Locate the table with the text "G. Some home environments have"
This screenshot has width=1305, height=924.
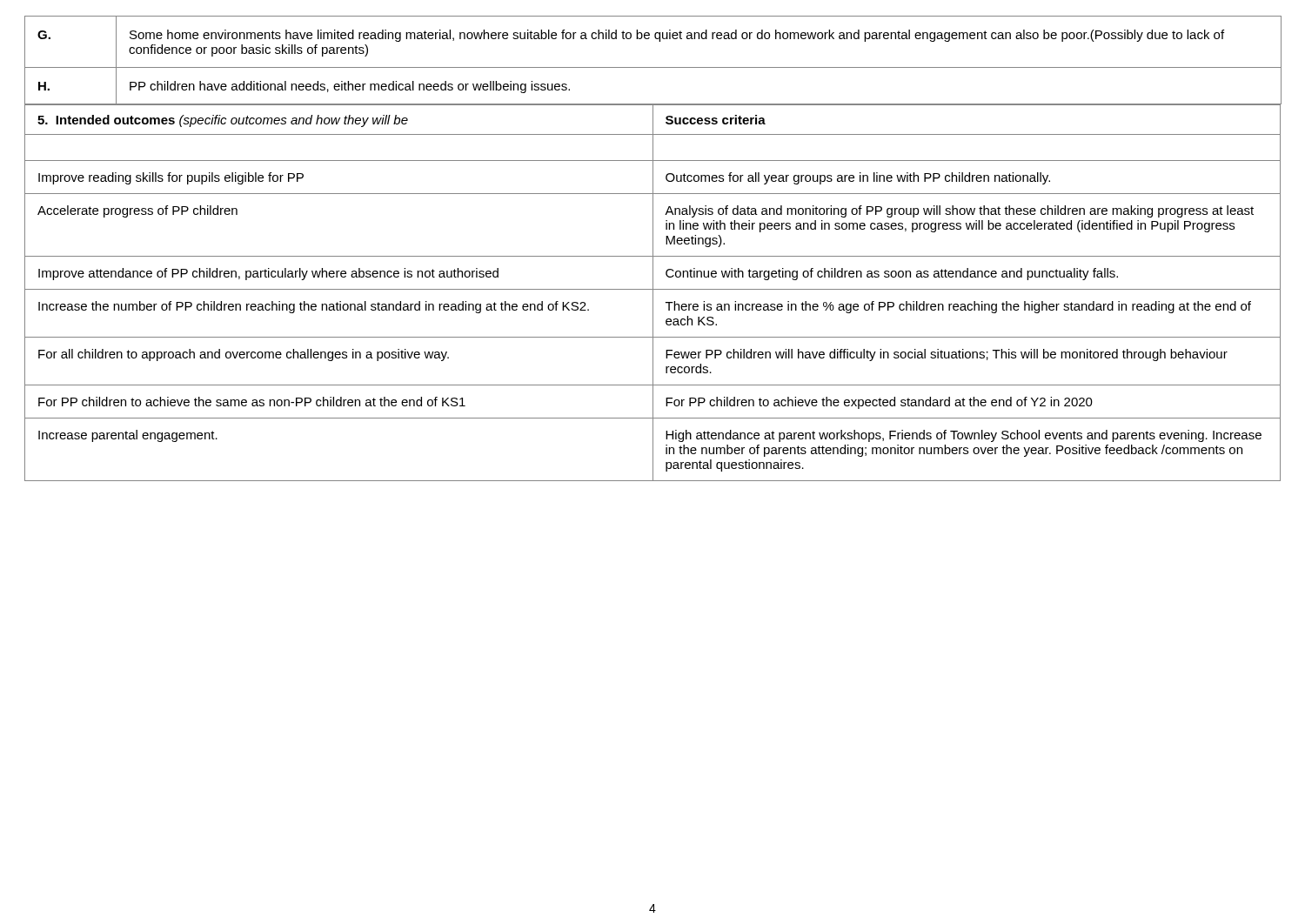point(653,60)
